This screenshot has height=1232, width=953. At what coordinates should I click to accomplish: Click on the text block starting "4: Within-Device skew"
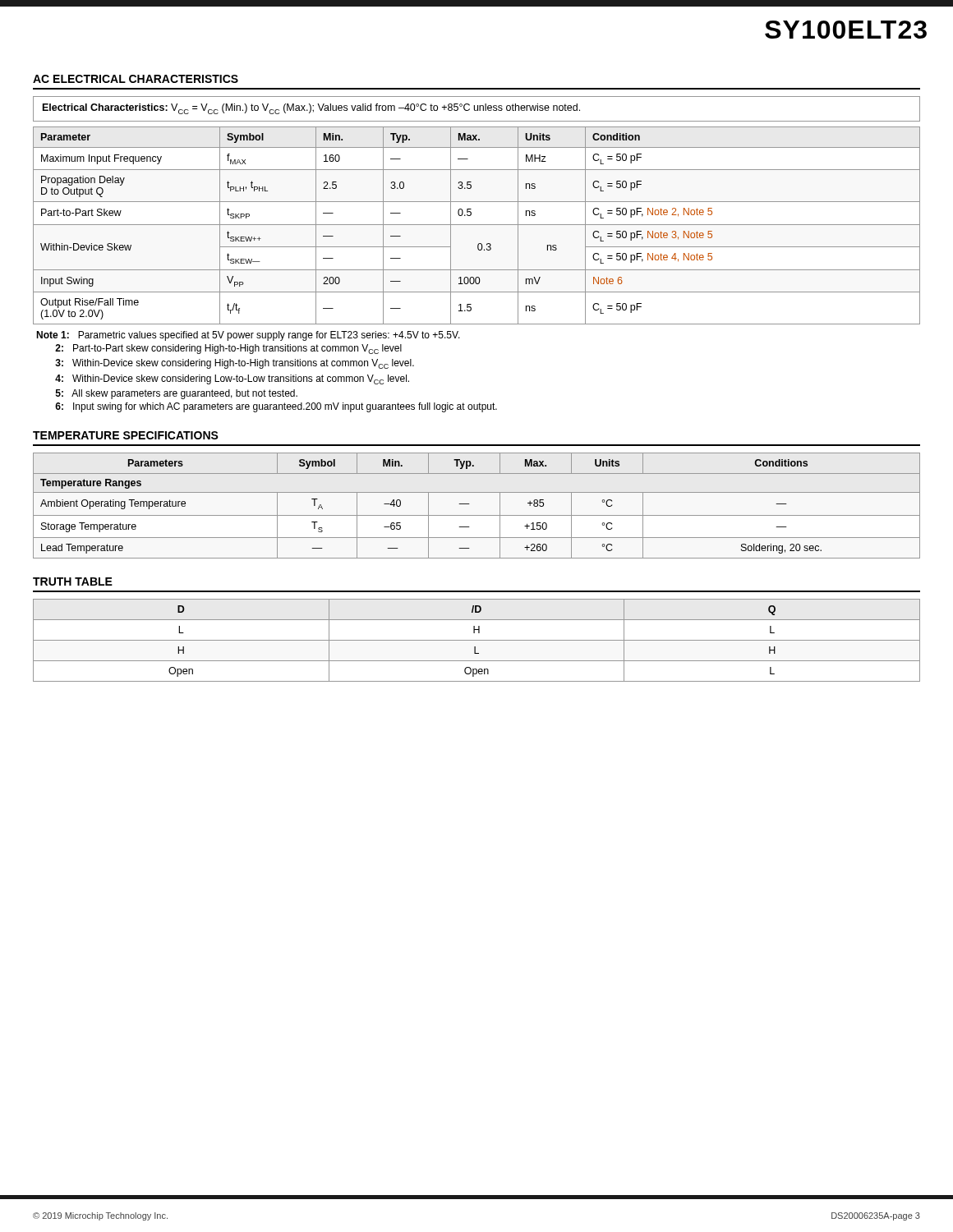click(223, 379)
